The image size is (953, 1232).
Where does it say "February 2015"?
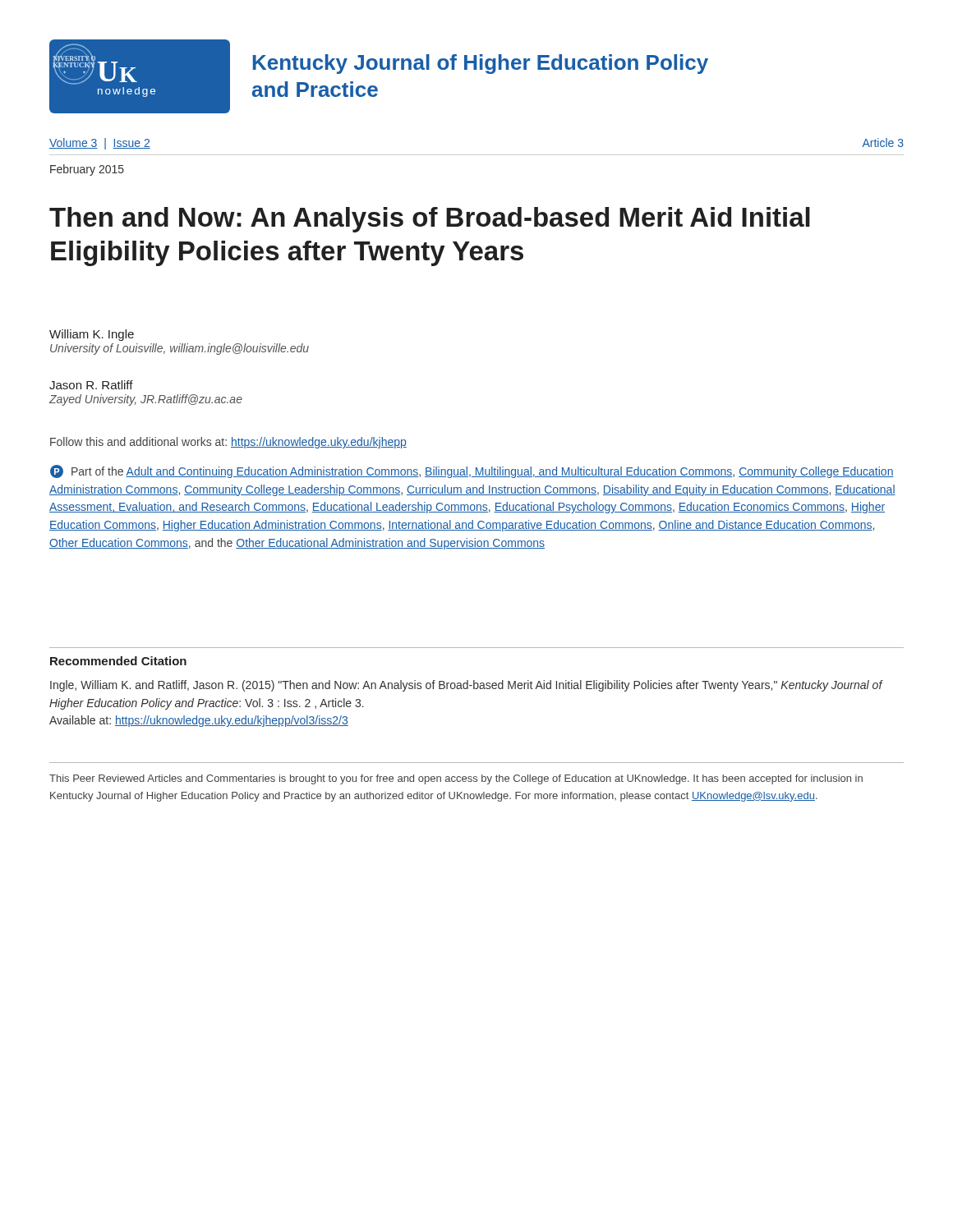tap(87, 169)
